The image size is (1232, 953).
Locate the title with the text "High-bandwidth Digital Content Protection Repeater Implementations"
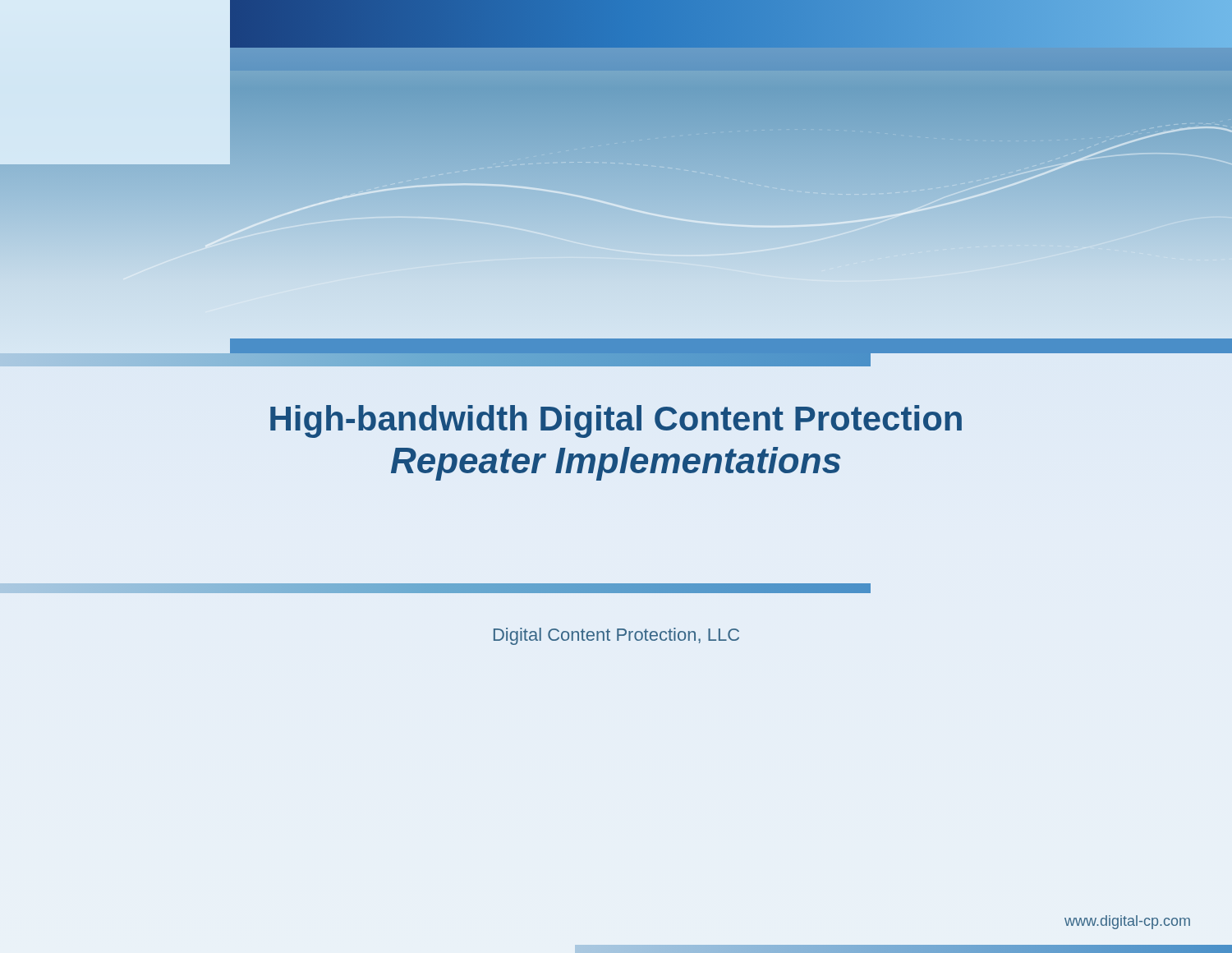pyautogui.click(x=616, y=441)
